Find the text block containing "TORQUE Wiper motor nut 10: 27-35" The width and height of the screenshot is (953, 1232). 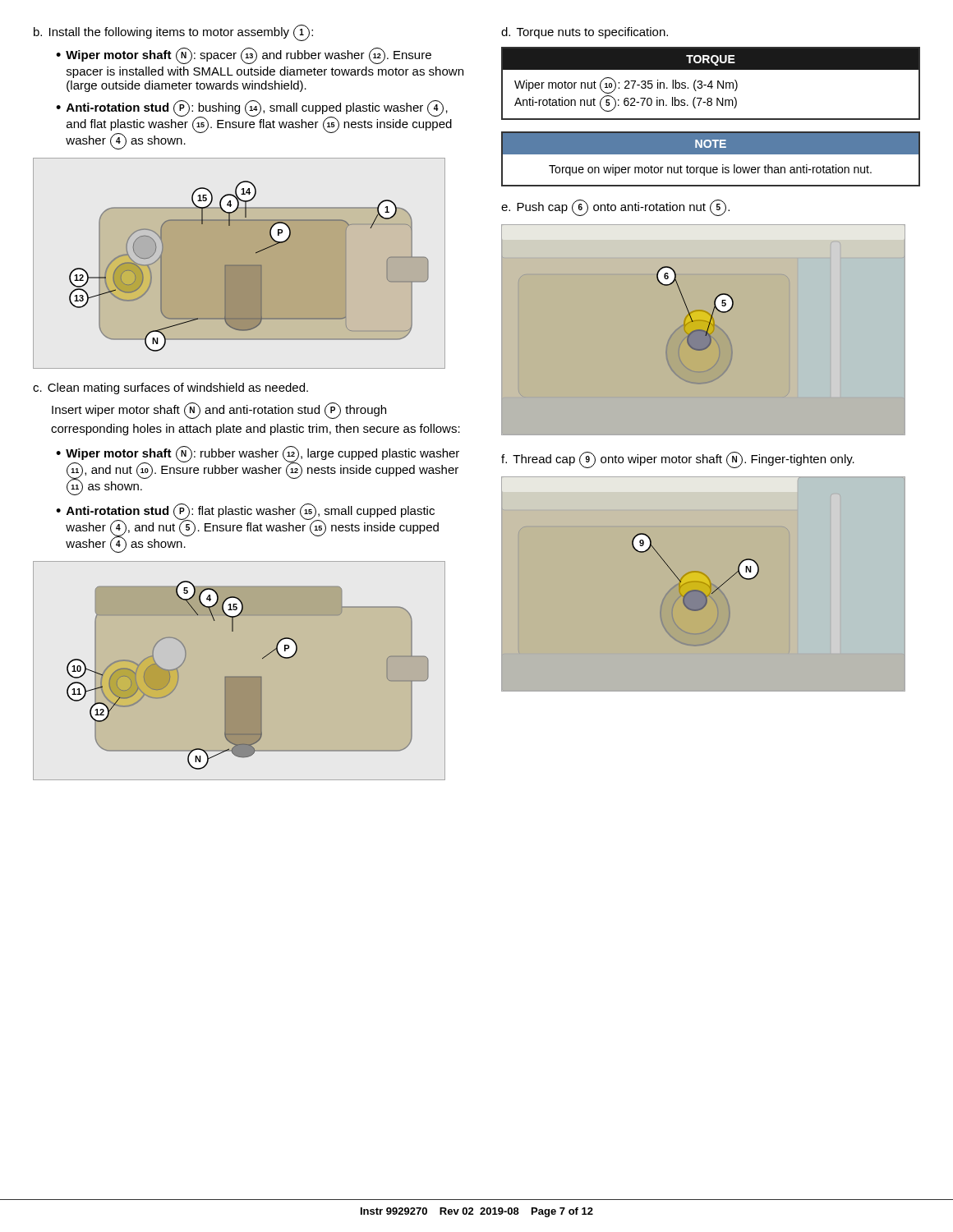[x=711, y=83]
